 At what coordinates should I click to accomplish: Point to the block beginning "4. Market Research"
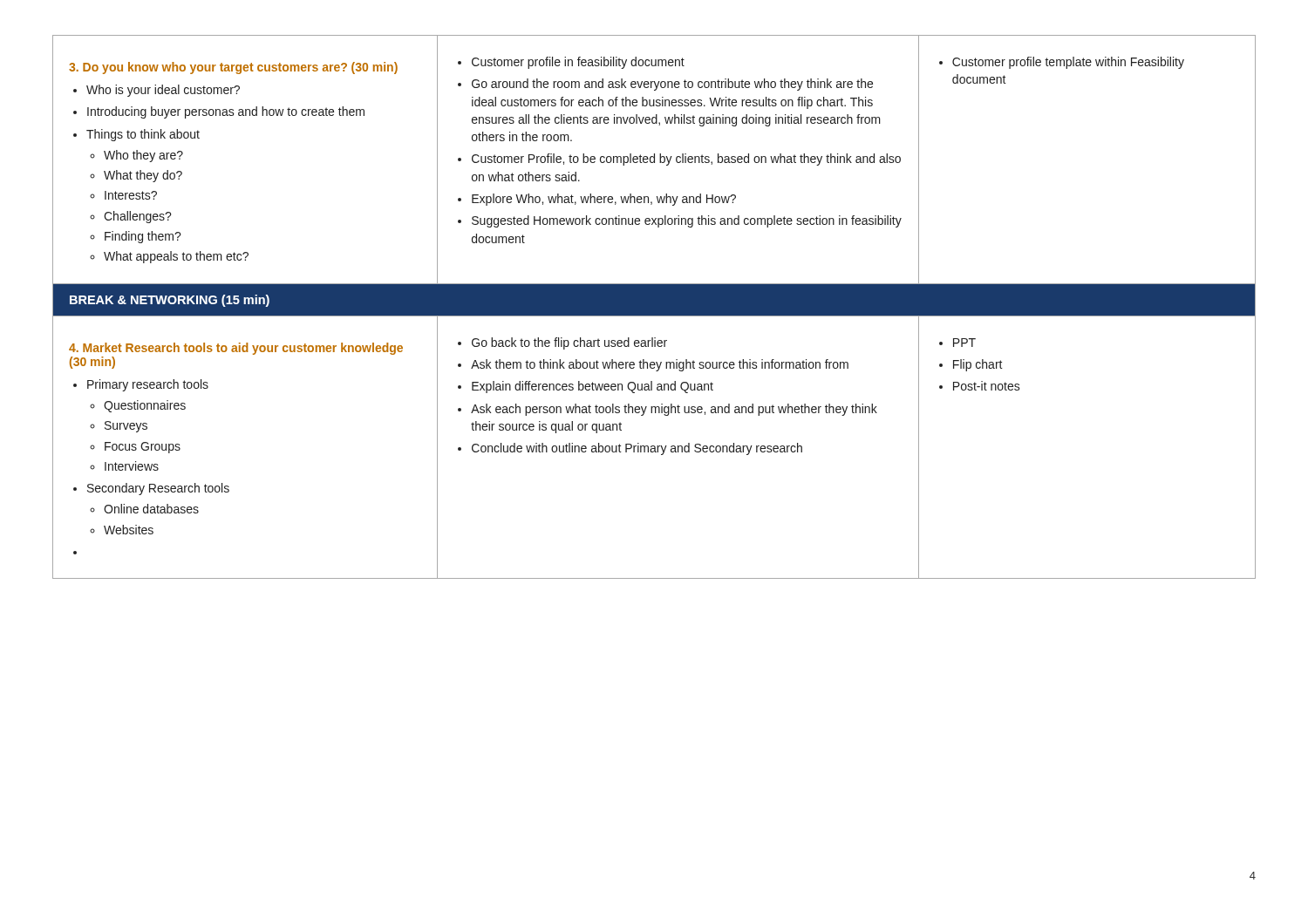pyautogui.click(x=236, y=349)
